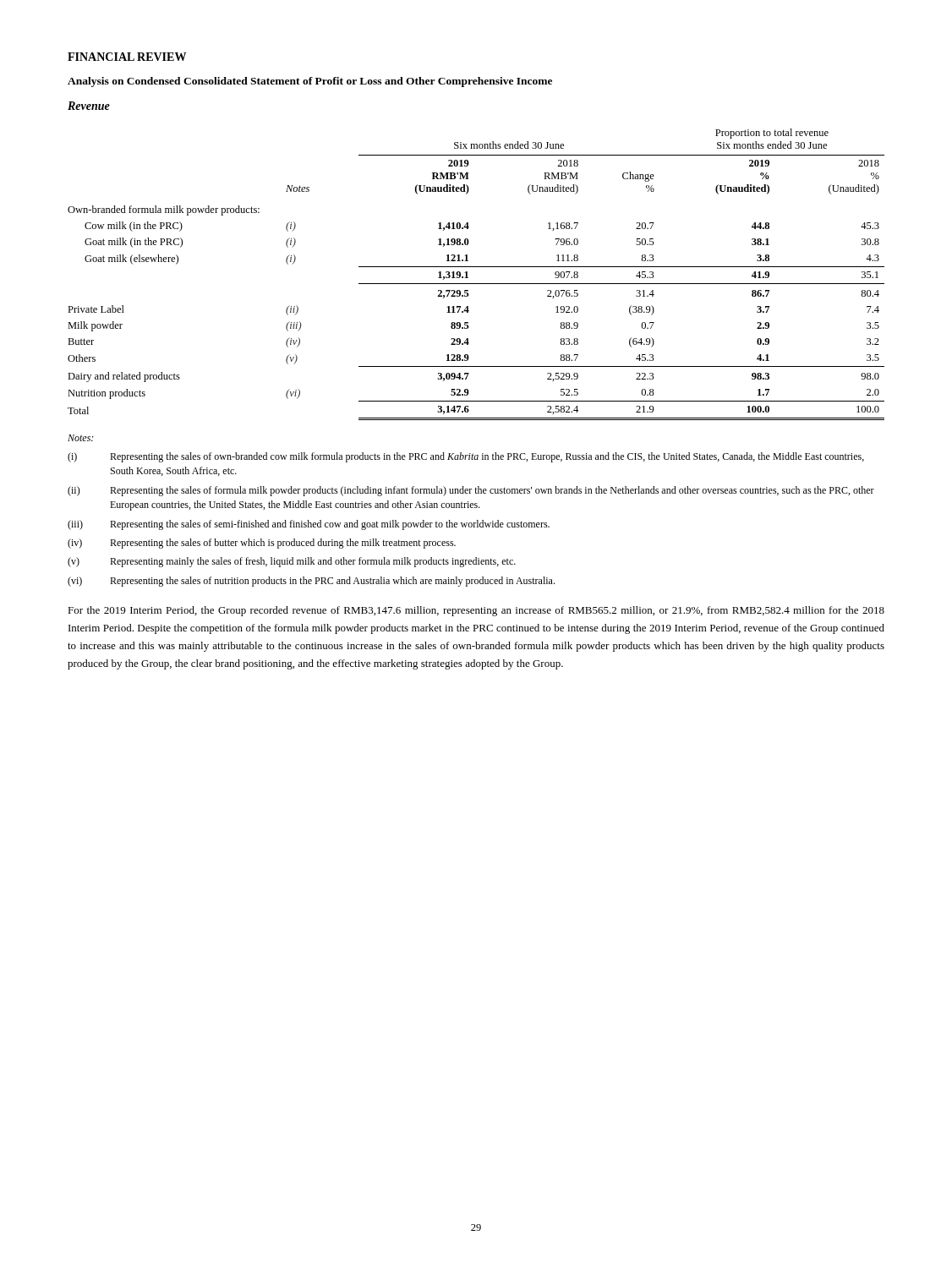Click on the passage starting "(vi) Representing the sales"
The height and width of the screenshot is (1268, 952).
click(476, 581)
